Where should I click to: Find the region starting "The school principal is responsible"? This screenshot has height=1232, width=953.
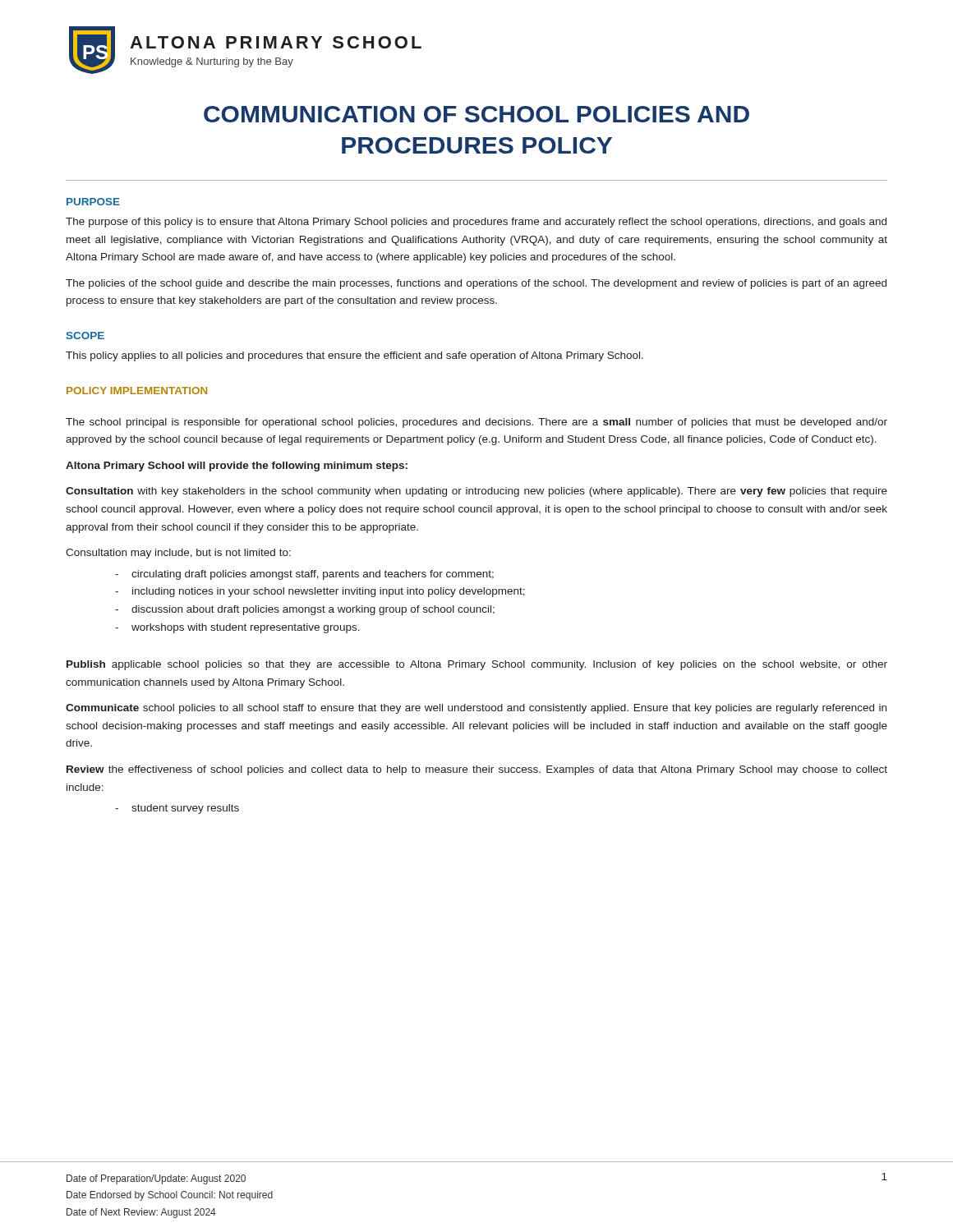[x=476, y=430]
